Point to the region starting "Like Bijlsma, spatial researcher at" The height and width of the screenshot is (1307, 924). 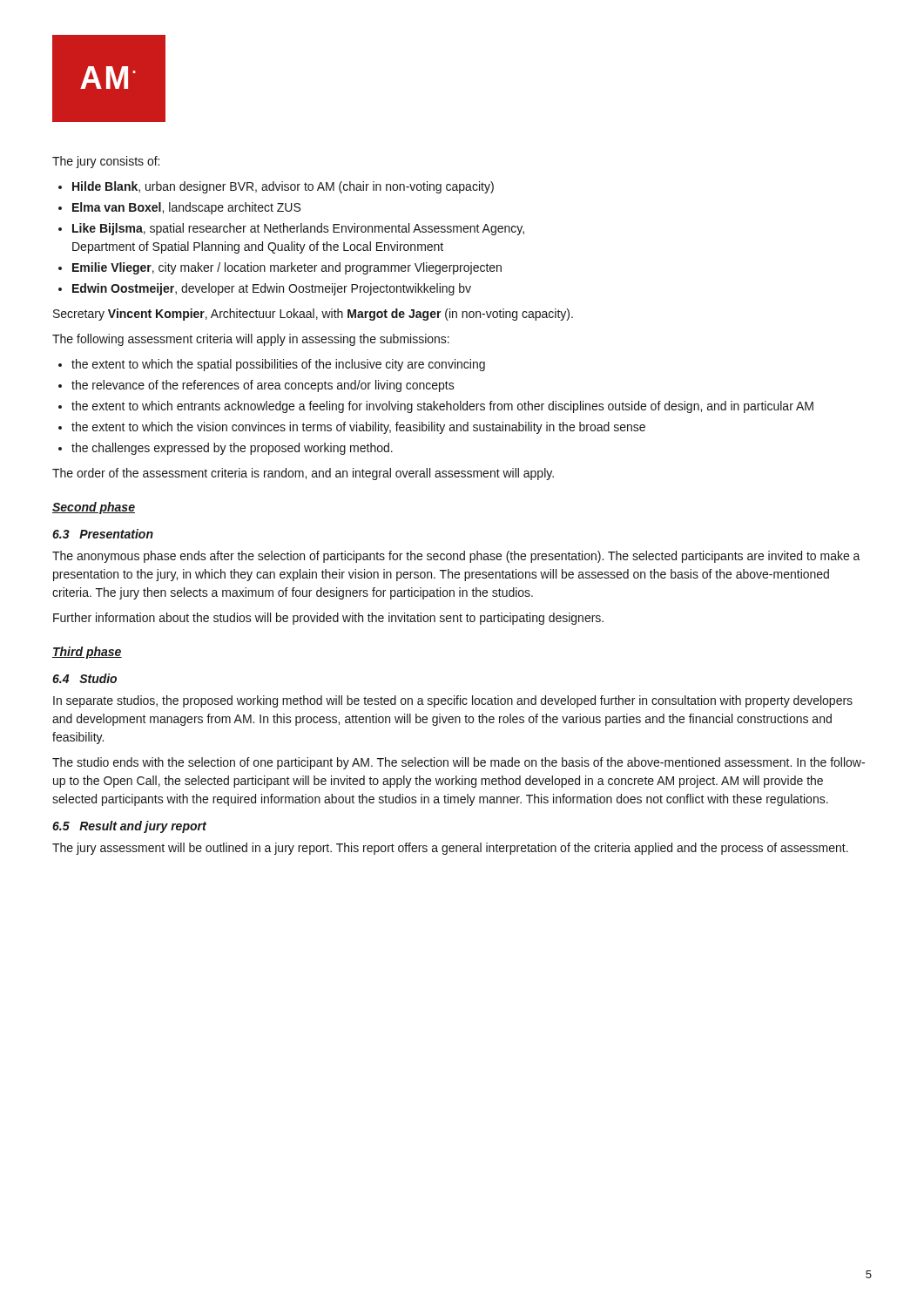click(x=298, y=237)
